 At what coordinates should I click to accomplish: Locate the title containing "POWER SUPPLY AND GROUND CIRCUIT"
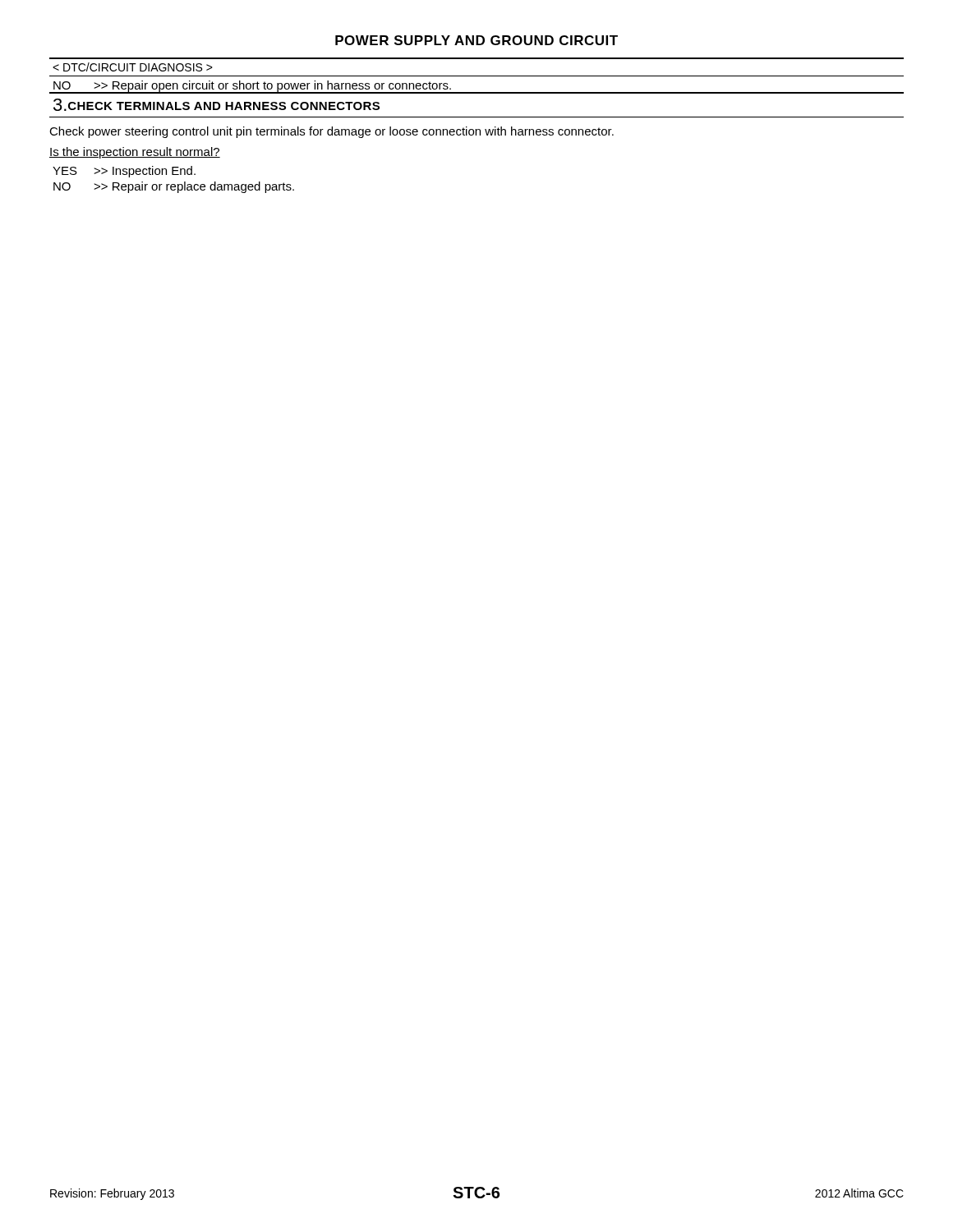click(x=476, y=41)
